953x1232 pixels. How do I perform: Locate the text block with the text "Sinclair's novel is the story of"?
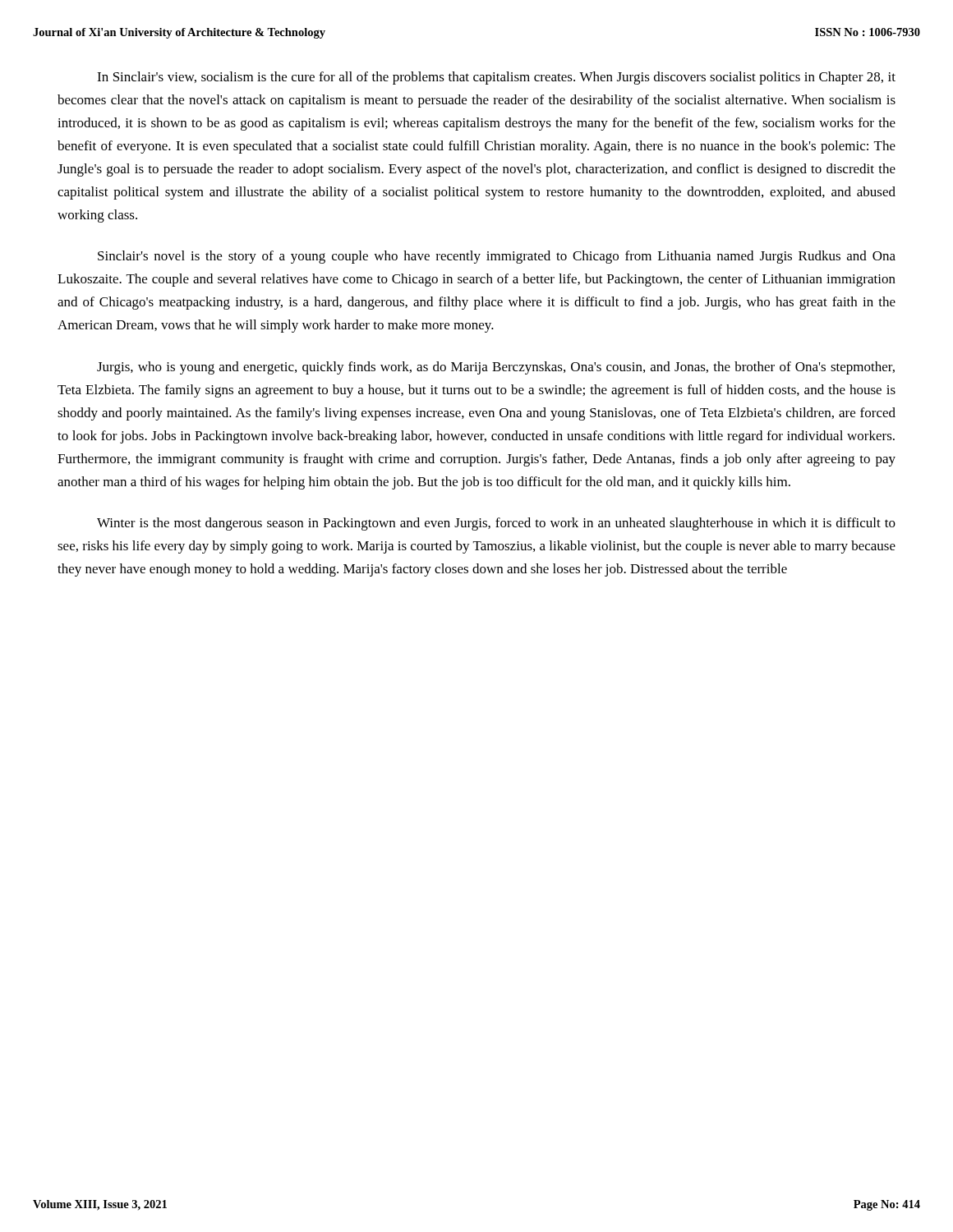476,291
